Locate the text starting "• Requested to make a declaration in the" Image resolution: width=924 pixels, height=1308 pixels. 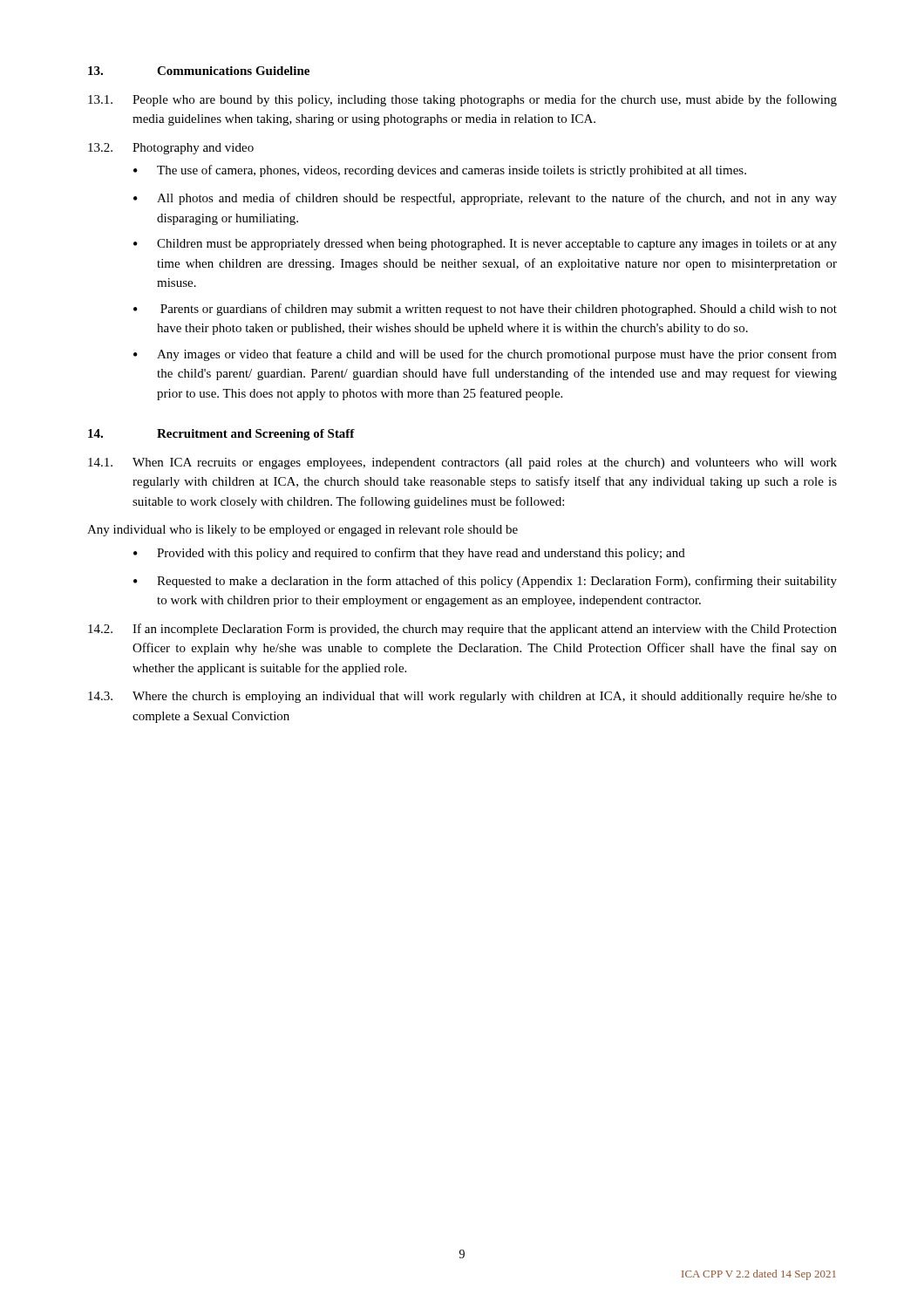pos(485,591)
